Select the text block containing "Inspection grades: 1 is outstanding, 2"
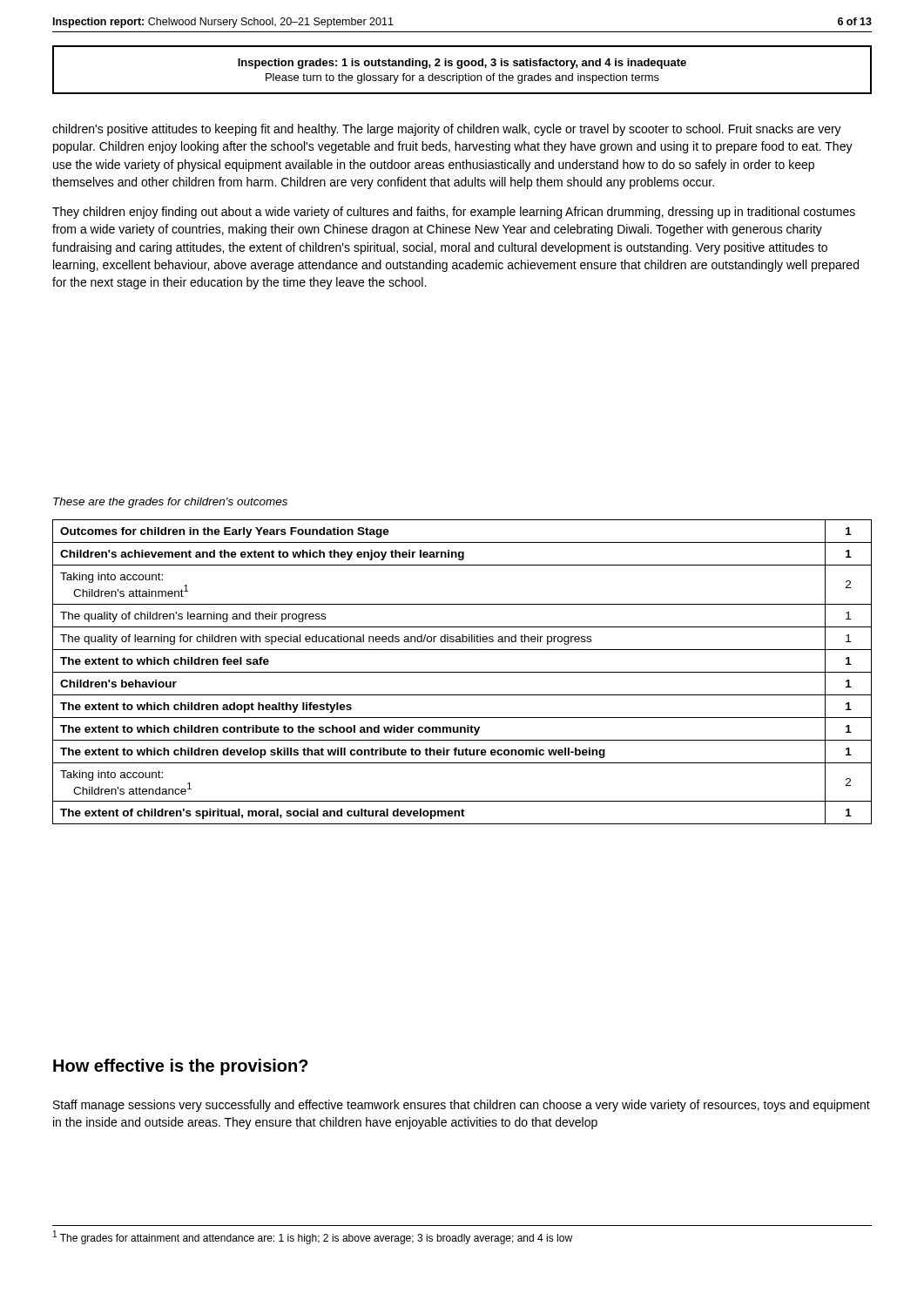This screenshot has height=1307, width=924. click(462, 70)
